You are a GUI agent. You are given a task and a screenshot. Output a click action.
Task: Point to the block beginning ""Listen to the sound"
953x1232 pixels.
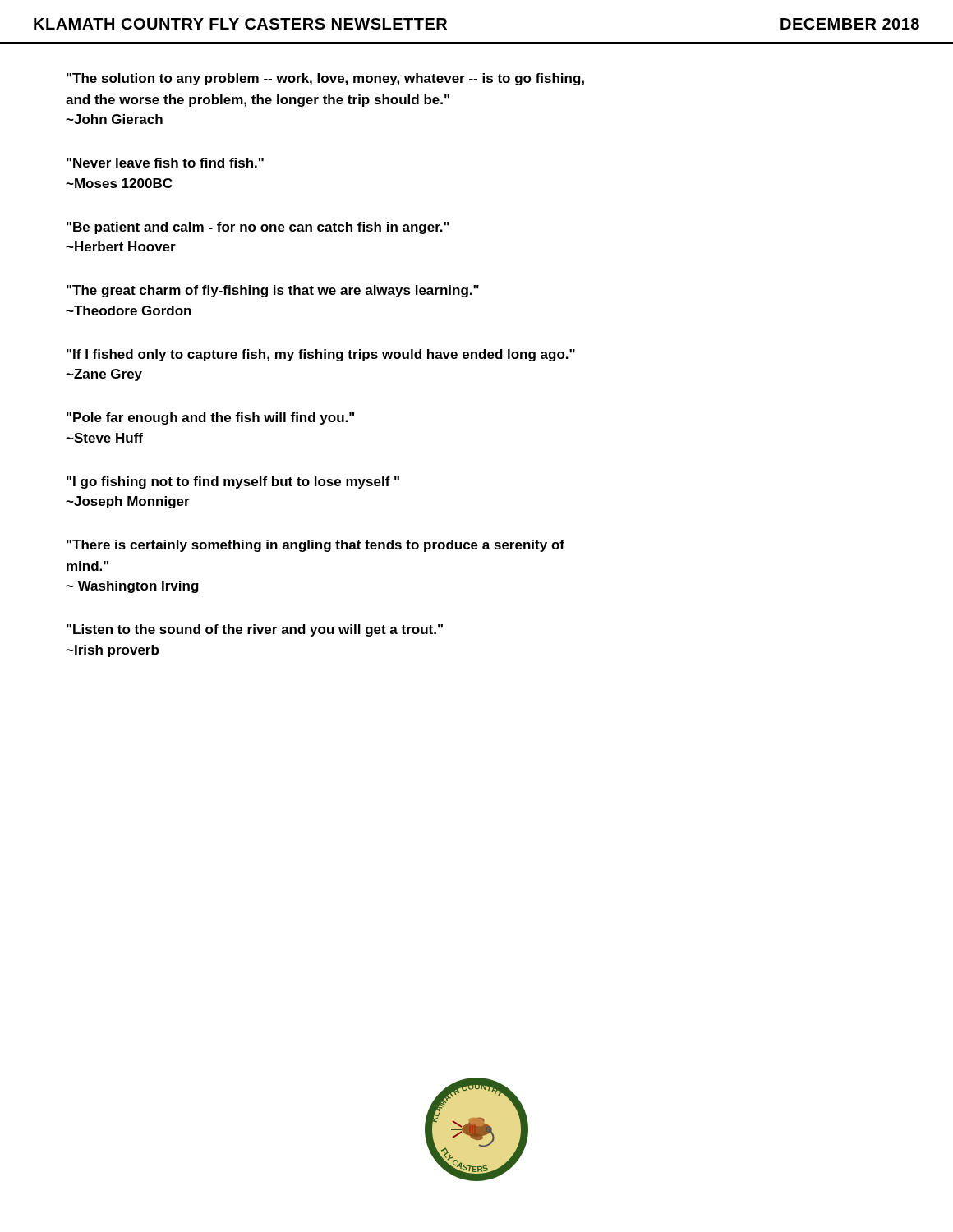[x=255, y=630]
